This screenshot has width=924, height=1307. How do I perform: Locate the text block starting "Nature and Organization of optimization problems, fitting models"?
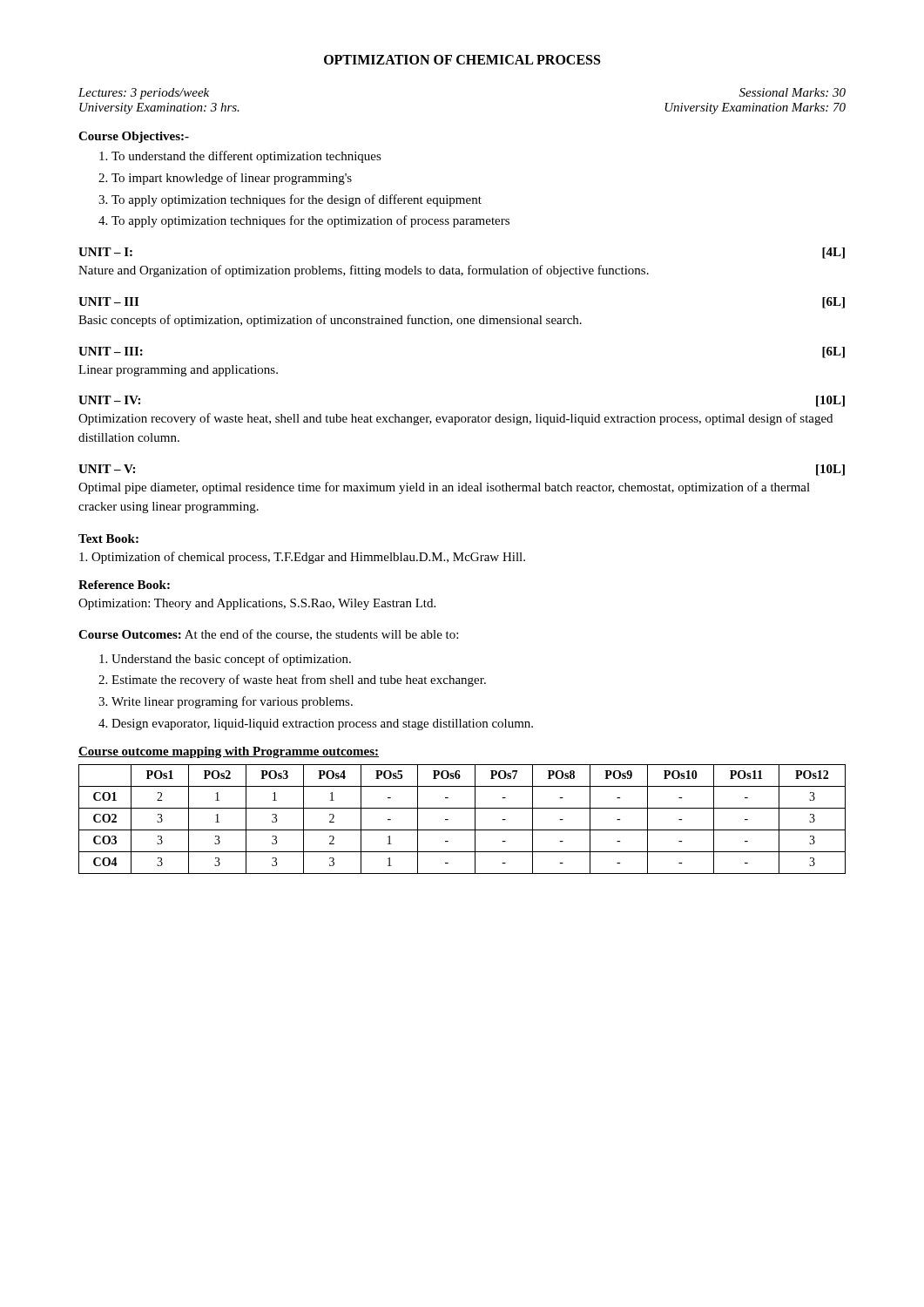(x=364, y=270)
